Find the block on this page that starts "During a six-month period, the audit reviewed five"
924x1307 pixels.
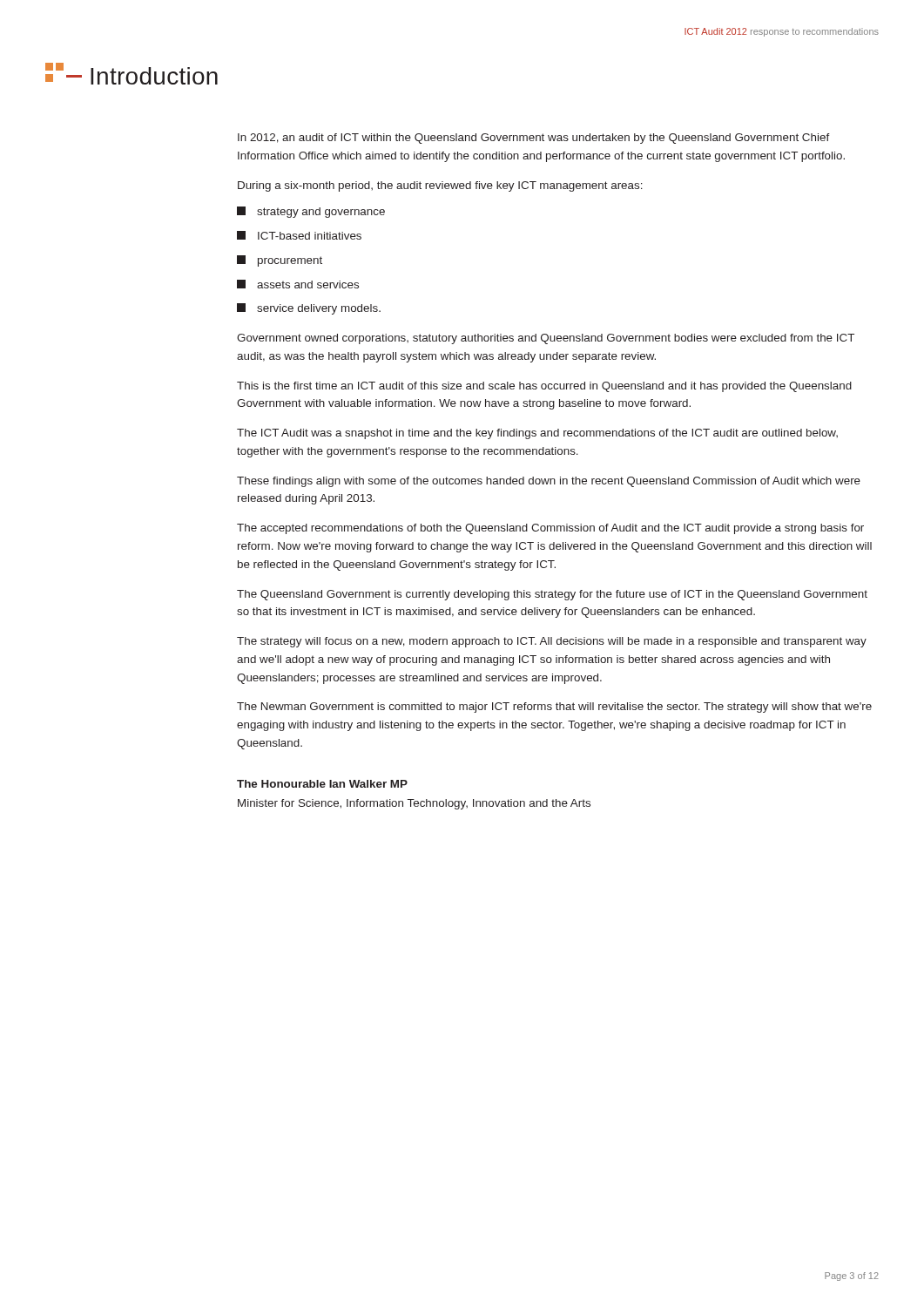[x=440, y=185]
